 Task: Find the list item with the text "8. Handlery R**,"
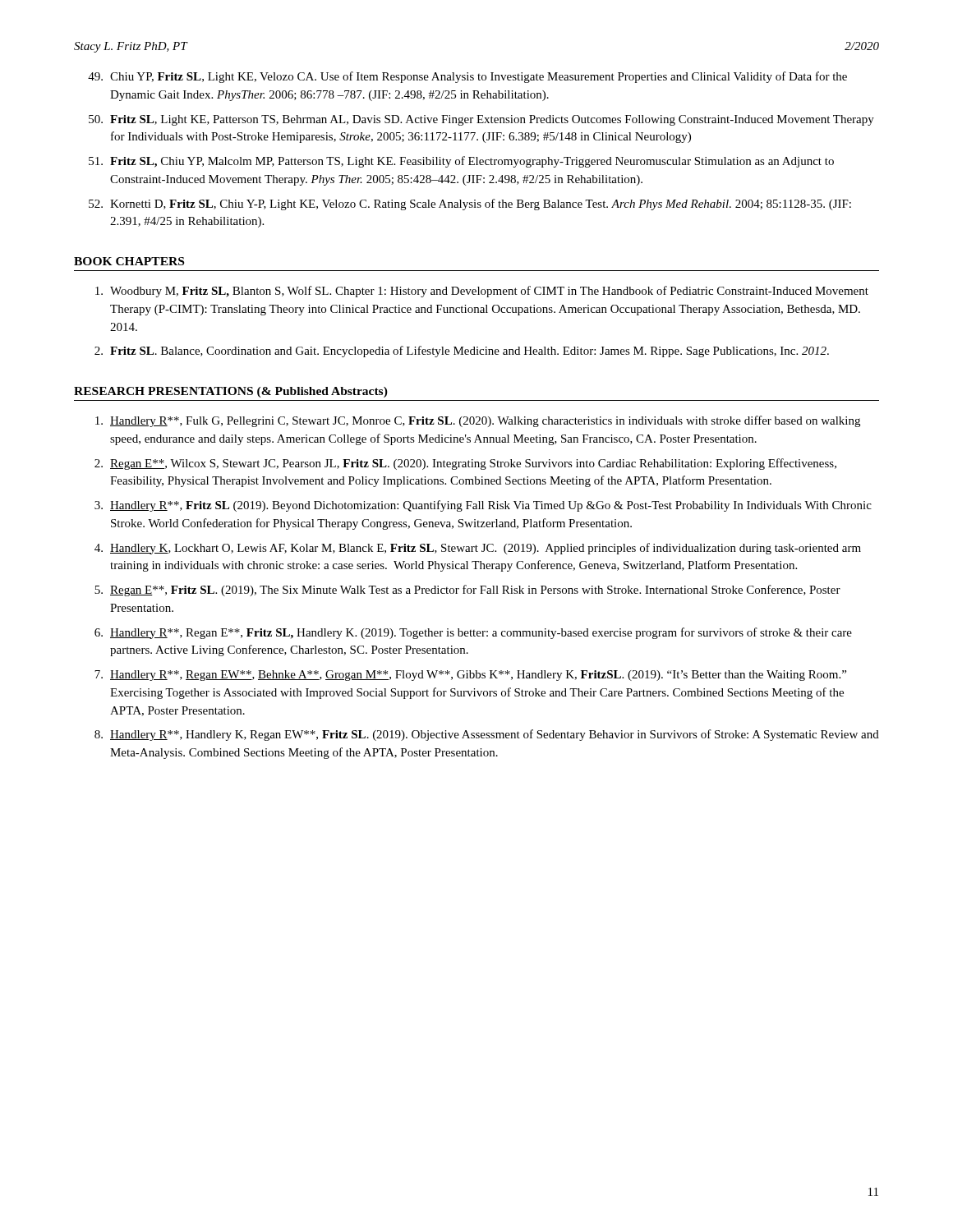point(476,744)
